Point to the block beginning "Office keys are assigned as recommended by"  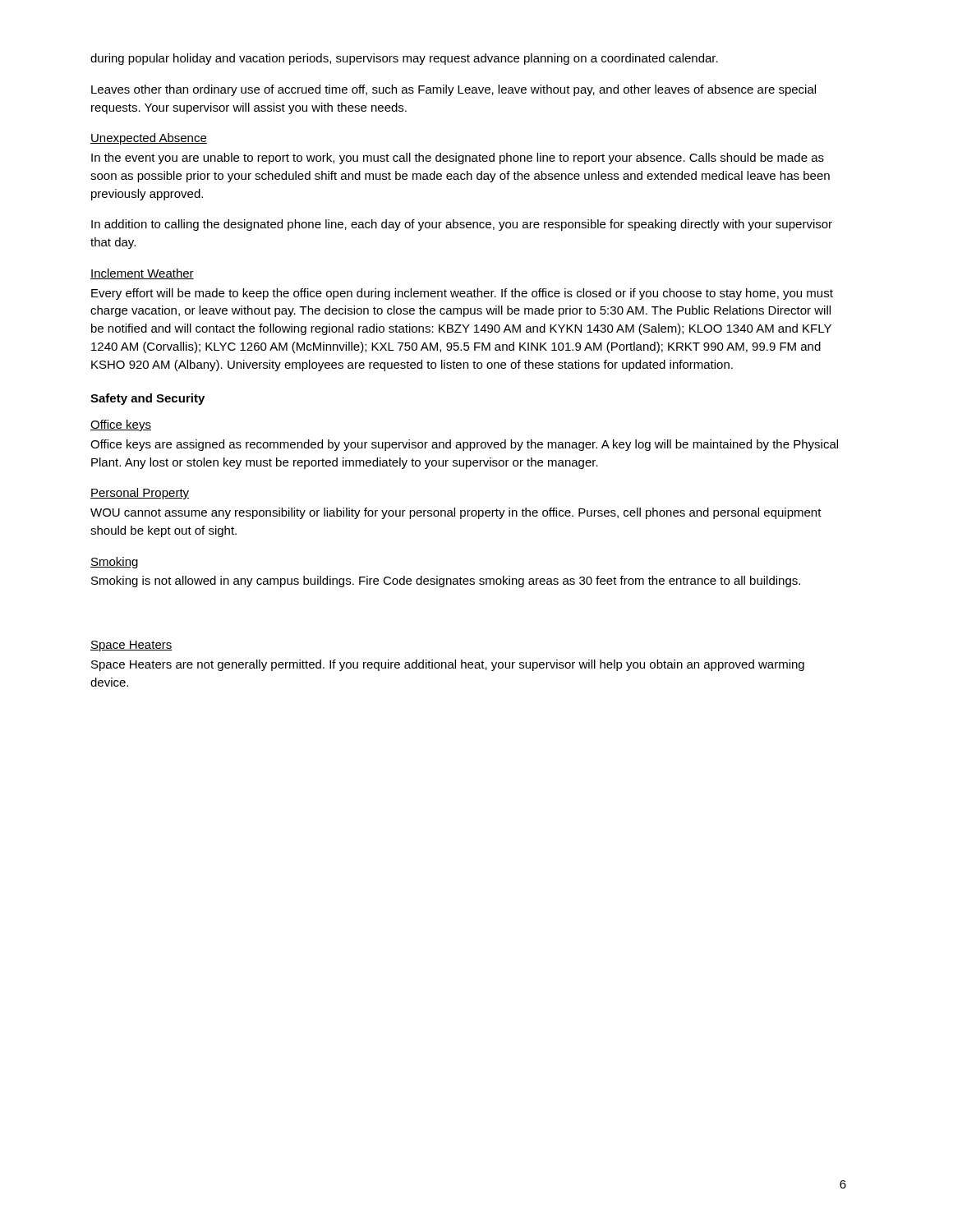tap(465, 453)
